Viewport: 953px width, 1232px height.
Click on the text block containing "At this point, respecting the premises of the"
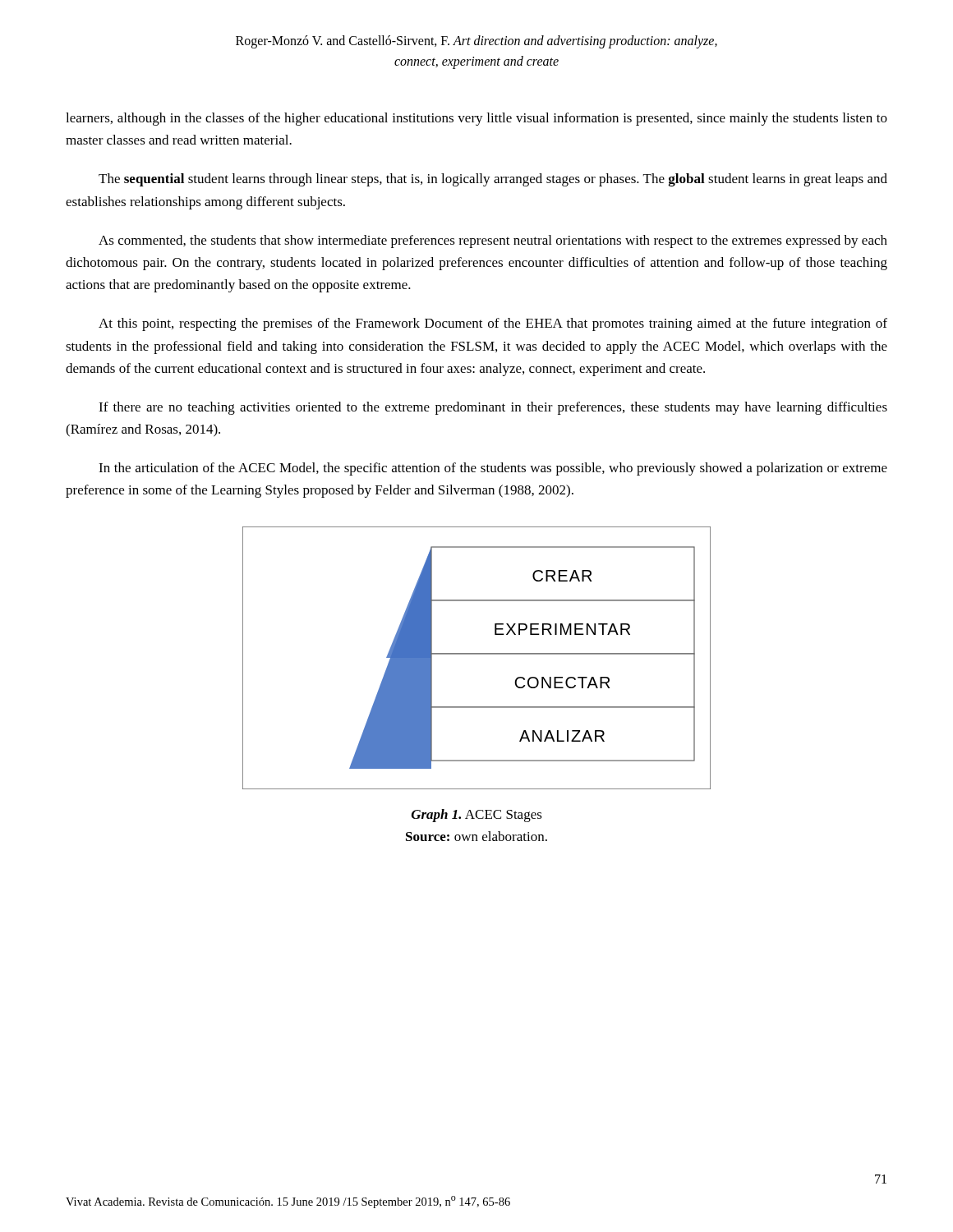(476, 346)
